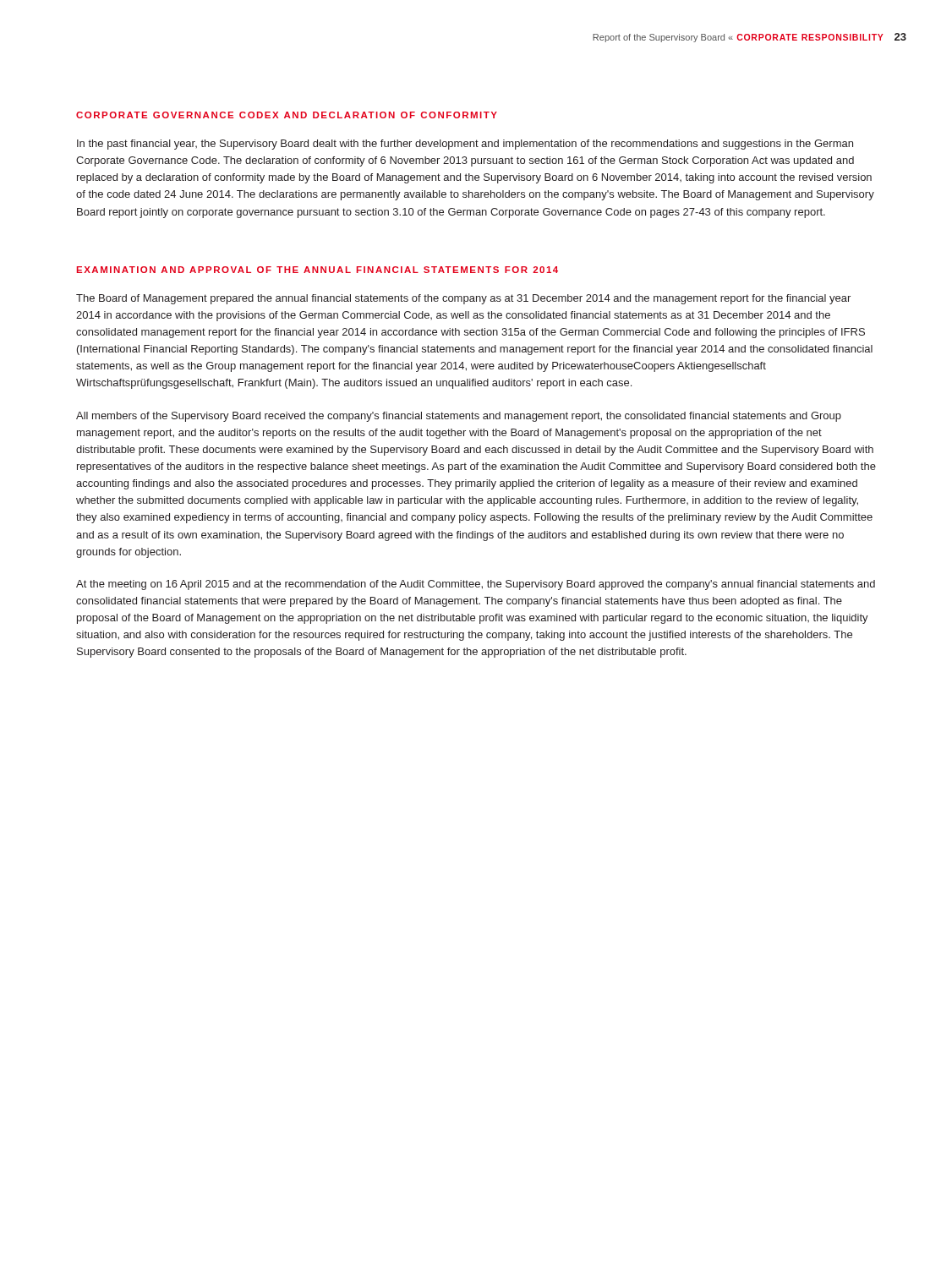Locate the block starting "The Board of Management prepared the"
This screenshot has height=1268, width=952.
(x=474, y=340)
